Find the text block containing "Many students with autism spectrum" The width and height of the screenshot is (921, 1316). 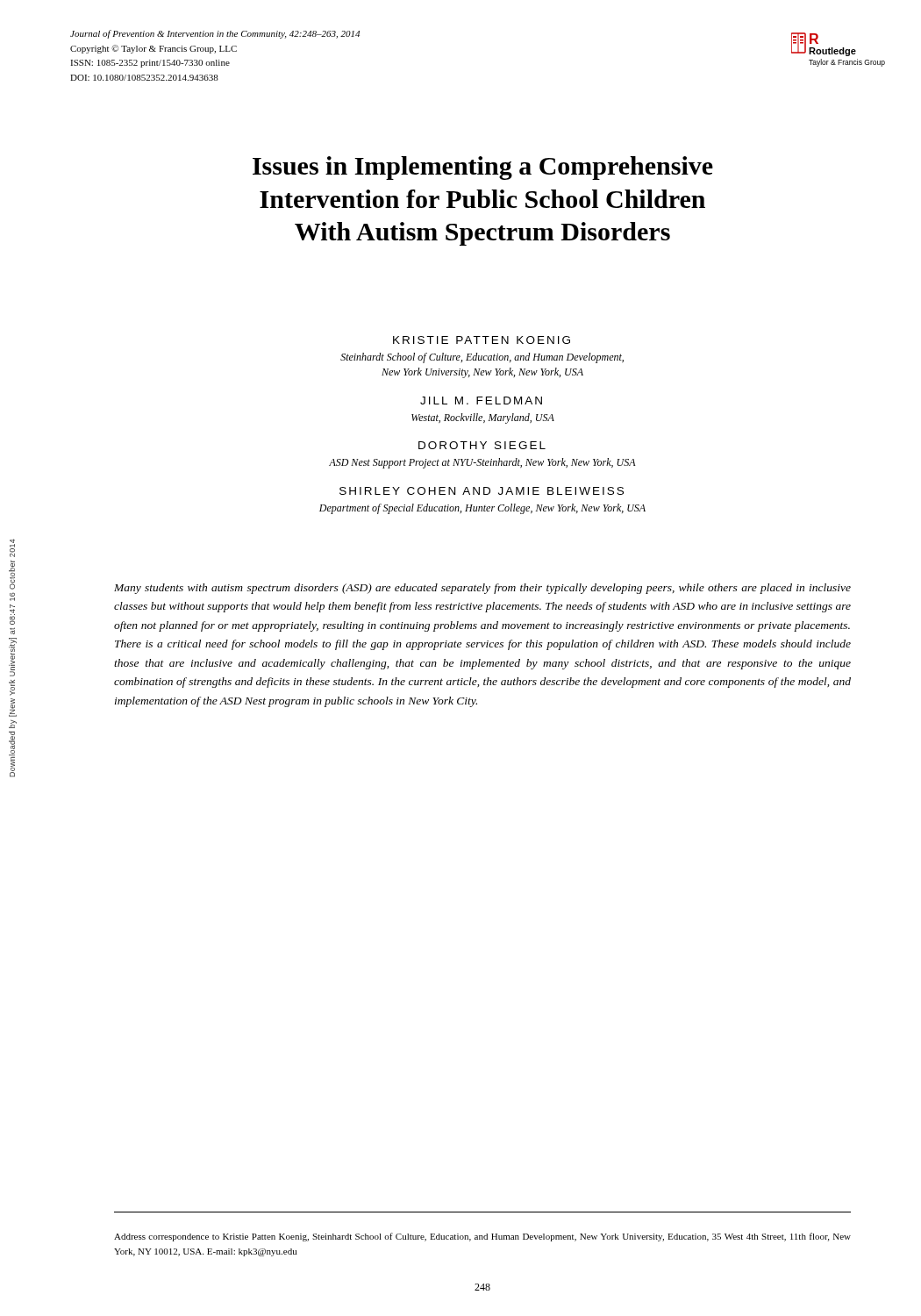pyautogui.click(x=482, y=644)
